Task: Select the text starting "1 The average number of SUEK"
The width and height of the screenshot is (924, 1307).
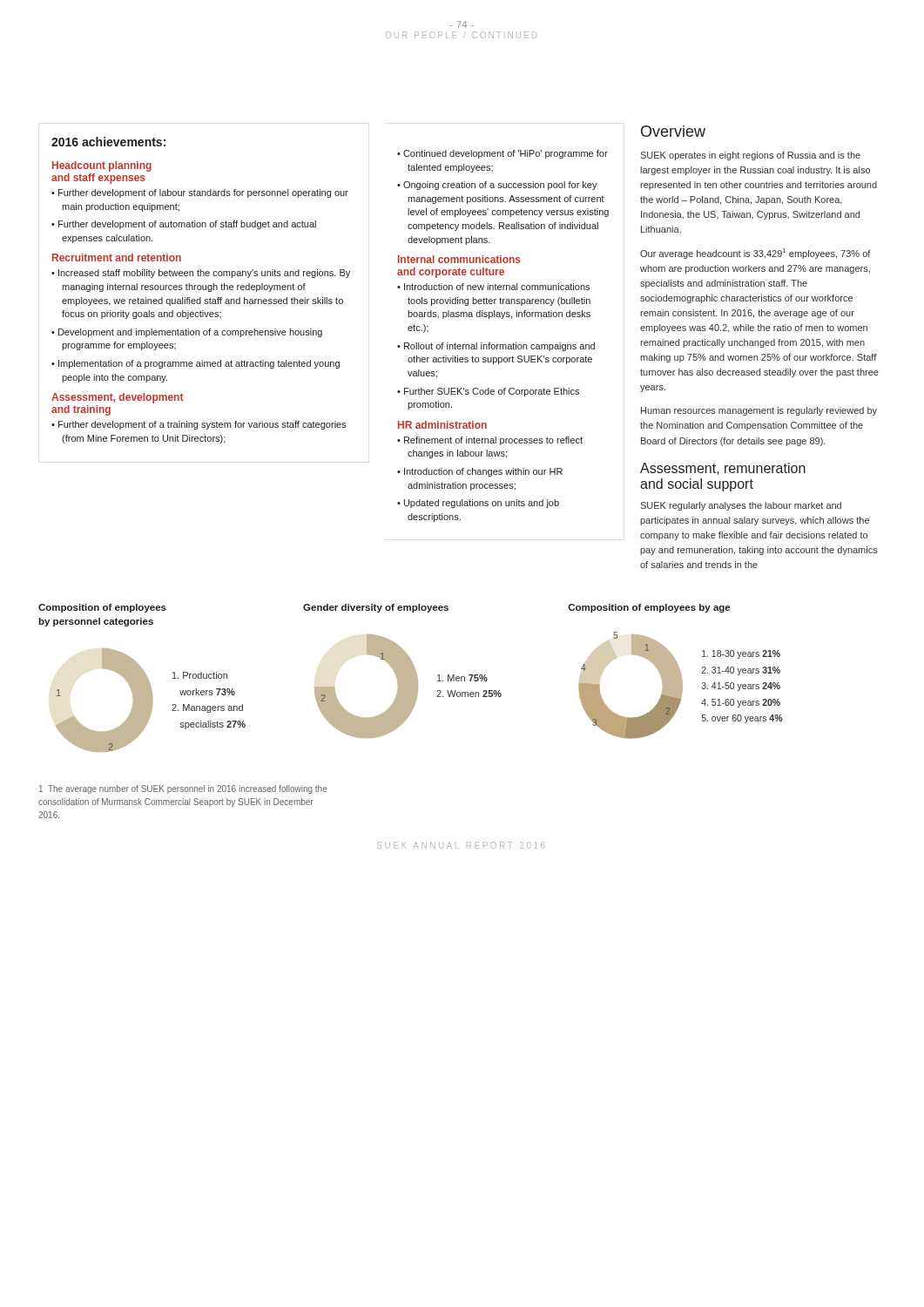Action: (x=183, y=802)
